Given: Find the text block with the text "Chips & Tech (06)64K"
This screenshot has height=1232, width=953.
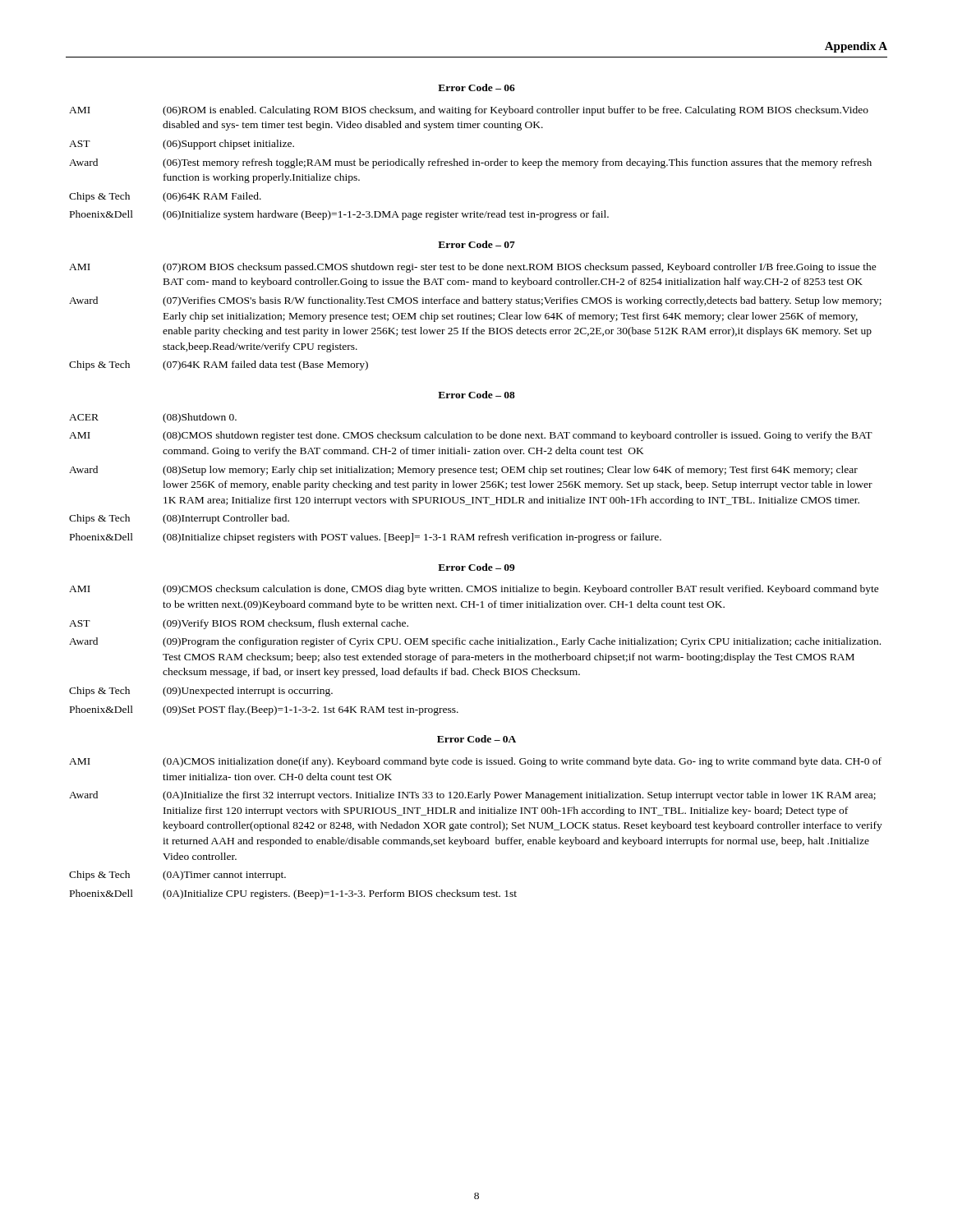Looking at the screenshot, I should (x=165, y=197).
